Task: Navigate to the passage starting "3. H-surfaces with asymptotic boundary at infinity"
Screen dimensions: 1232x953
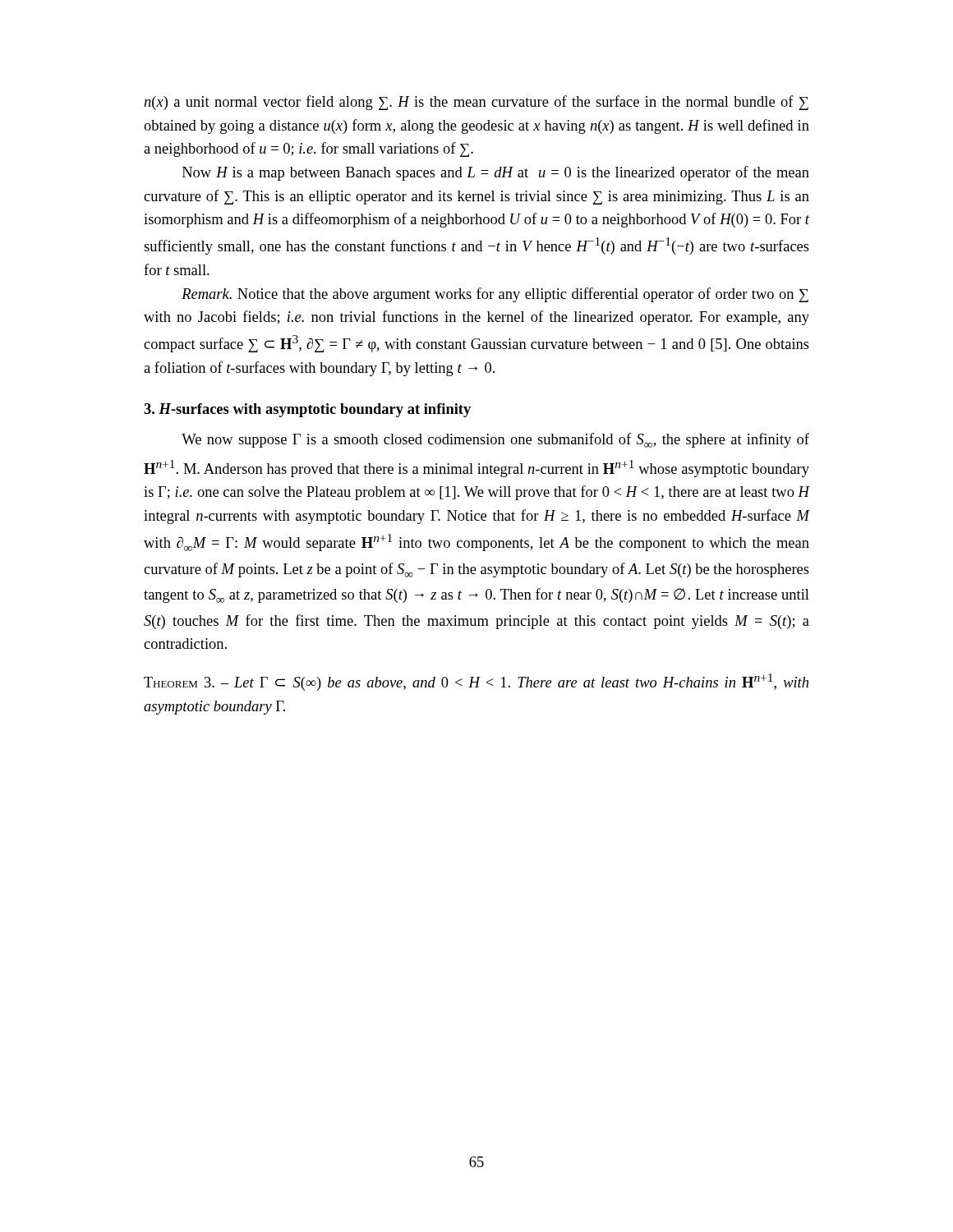Action: click(x=307, y=409)
